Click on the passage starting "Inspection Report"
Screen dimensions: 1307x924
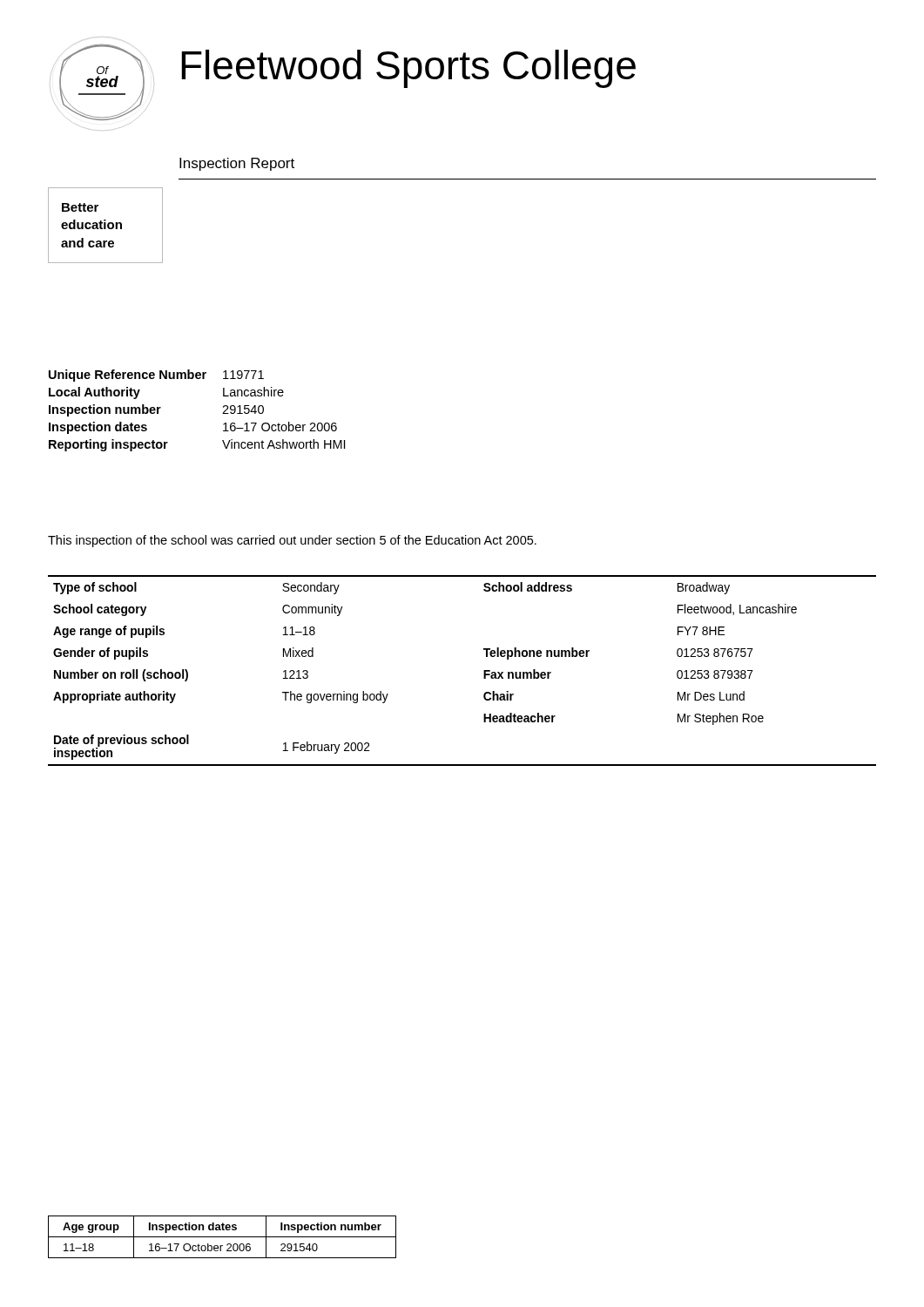click(x=237, y=163)
